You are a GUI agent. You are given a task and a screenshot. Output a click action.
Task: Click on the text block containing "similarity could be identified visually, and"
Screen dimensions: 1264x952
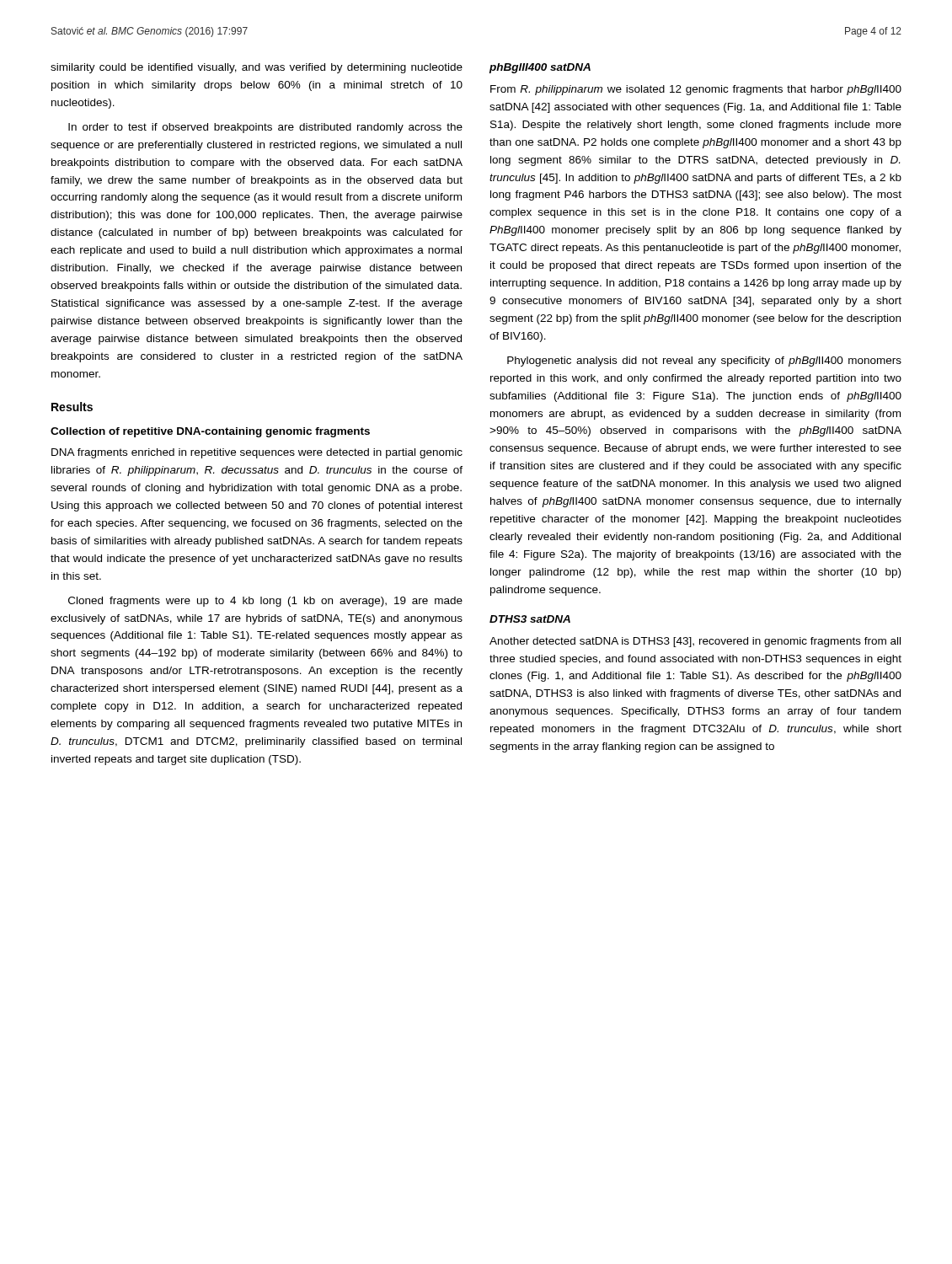click(x=257, y=221)
